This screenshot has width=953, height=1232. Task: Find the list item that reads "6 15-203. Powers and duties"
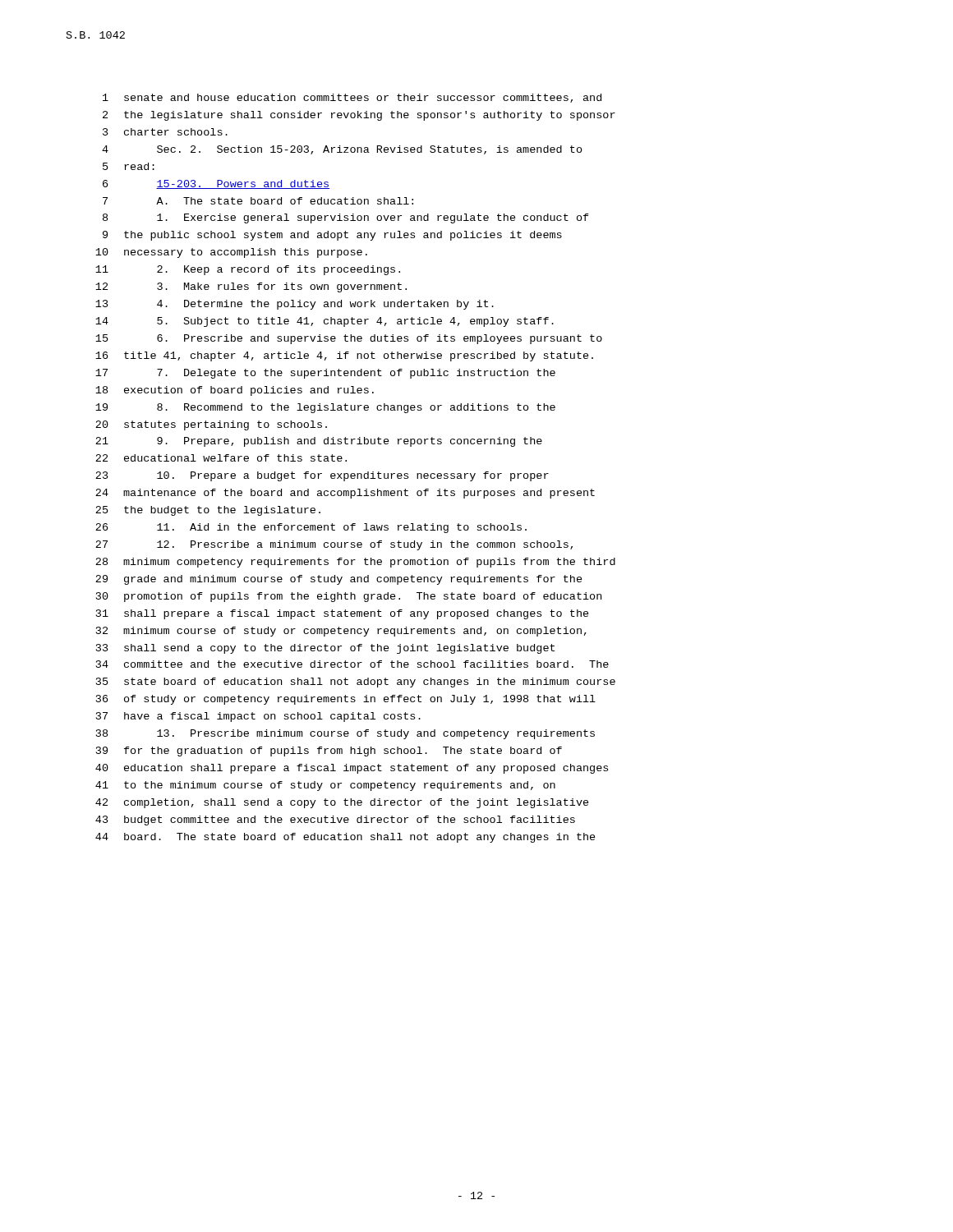[198, 185]
